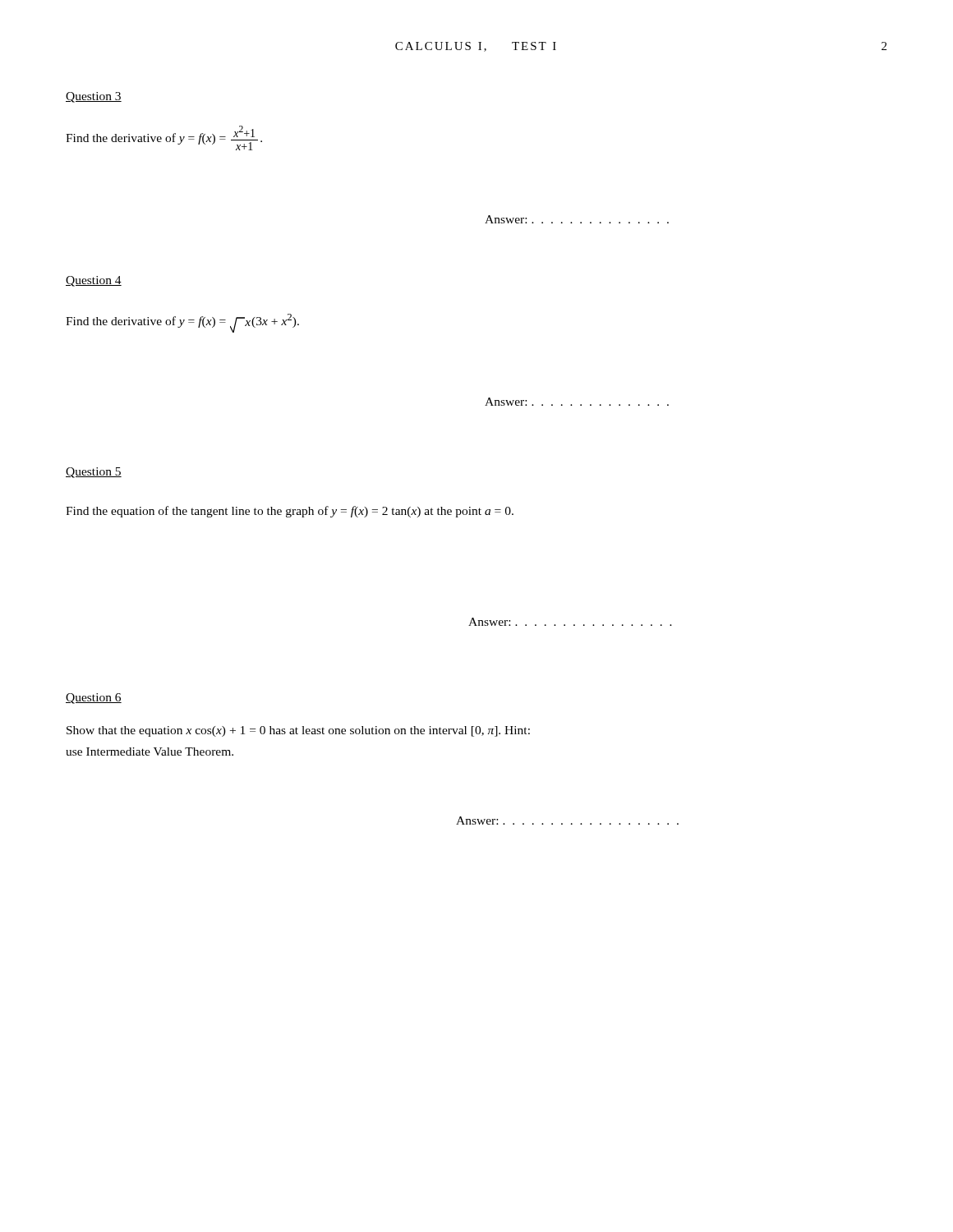Viewport: 953px width, 1232px height.
Task: Click on the section header containing "Question 3"
Action: click(x=93, y=96)
